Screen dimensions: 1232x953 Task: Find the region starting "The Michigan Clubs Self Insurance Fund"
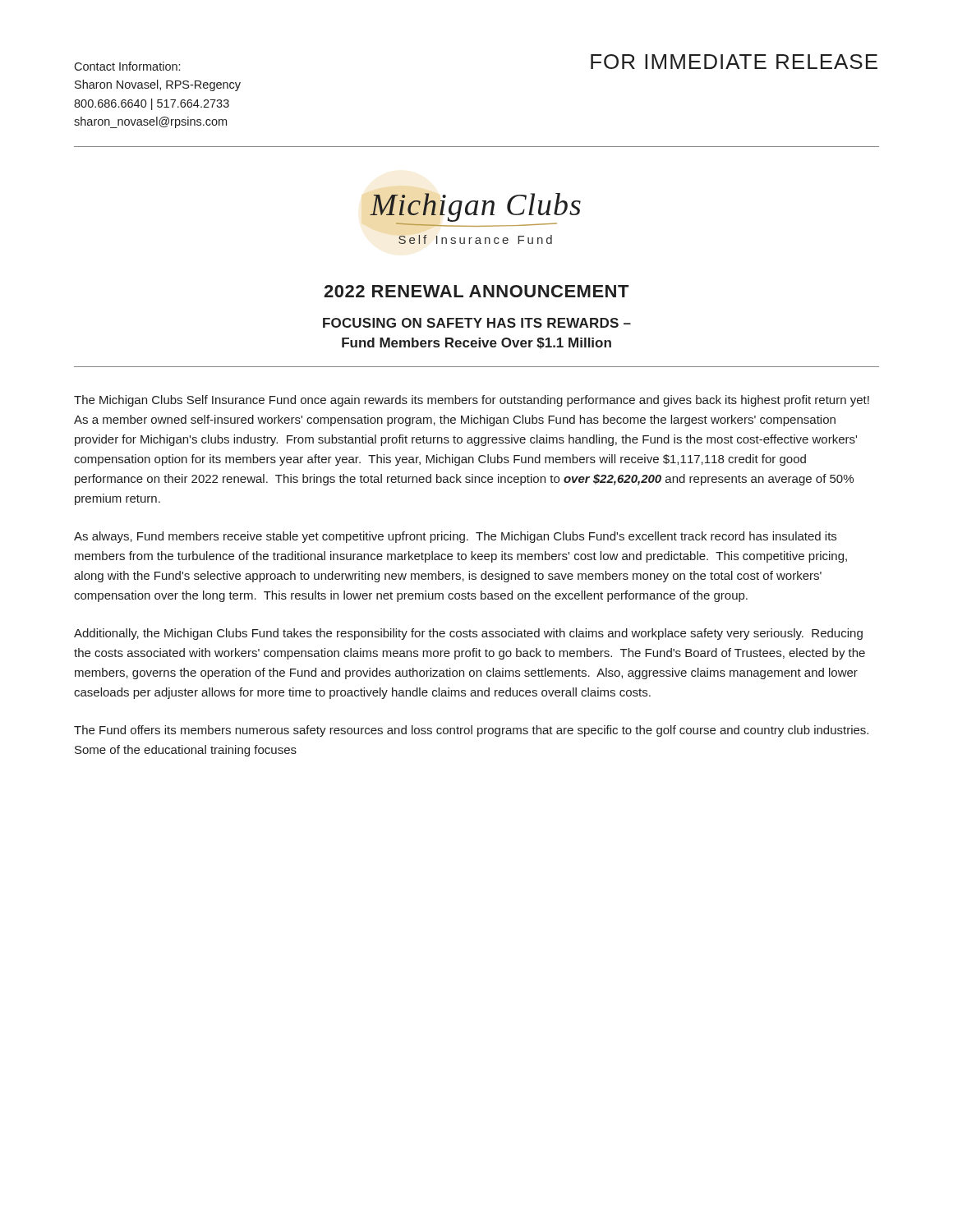tap(474, 449)
